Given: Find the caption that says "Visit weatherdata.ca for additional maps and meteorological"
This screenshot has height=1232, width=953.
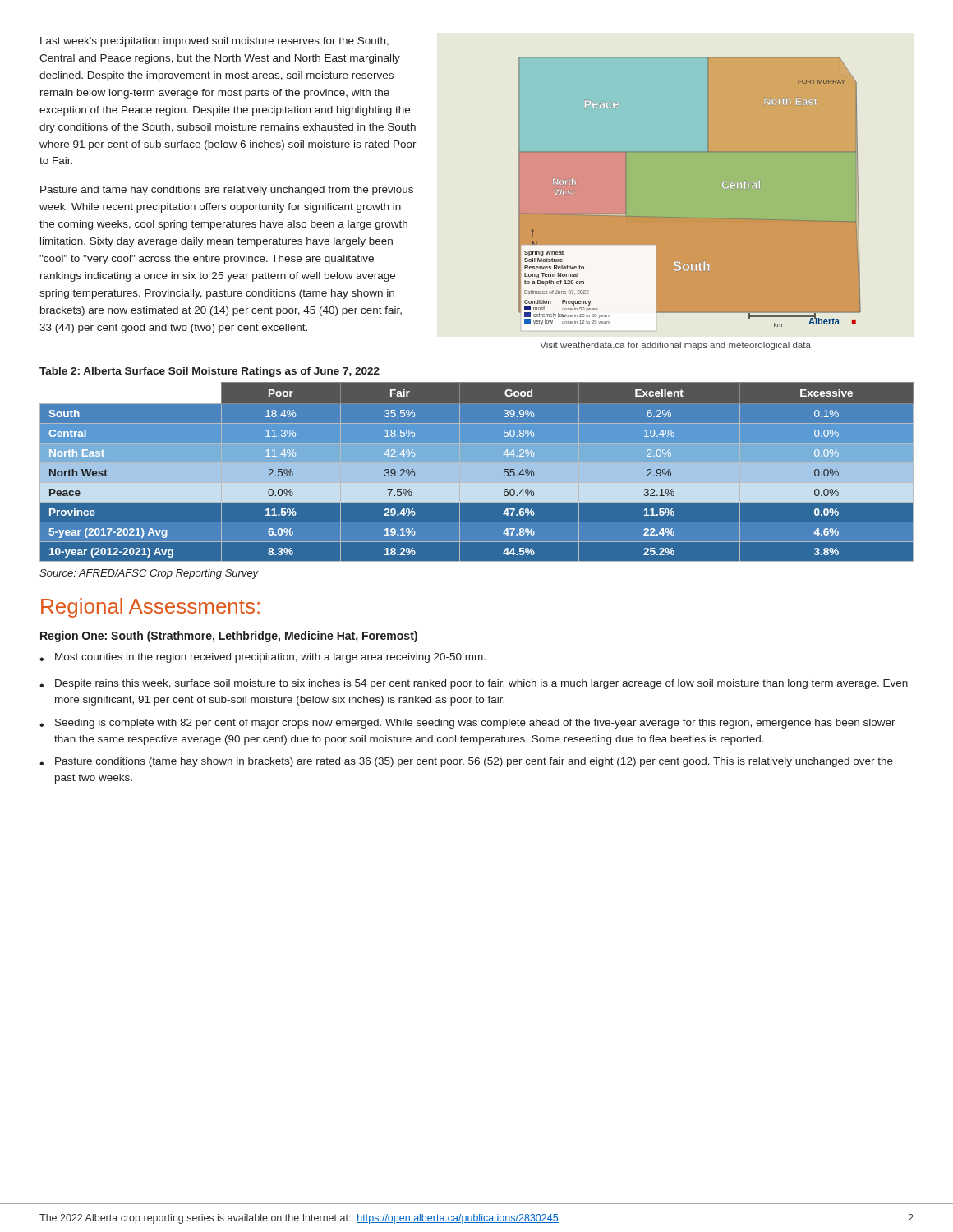Looking at the screenshot, I should (x=675, y=345).
